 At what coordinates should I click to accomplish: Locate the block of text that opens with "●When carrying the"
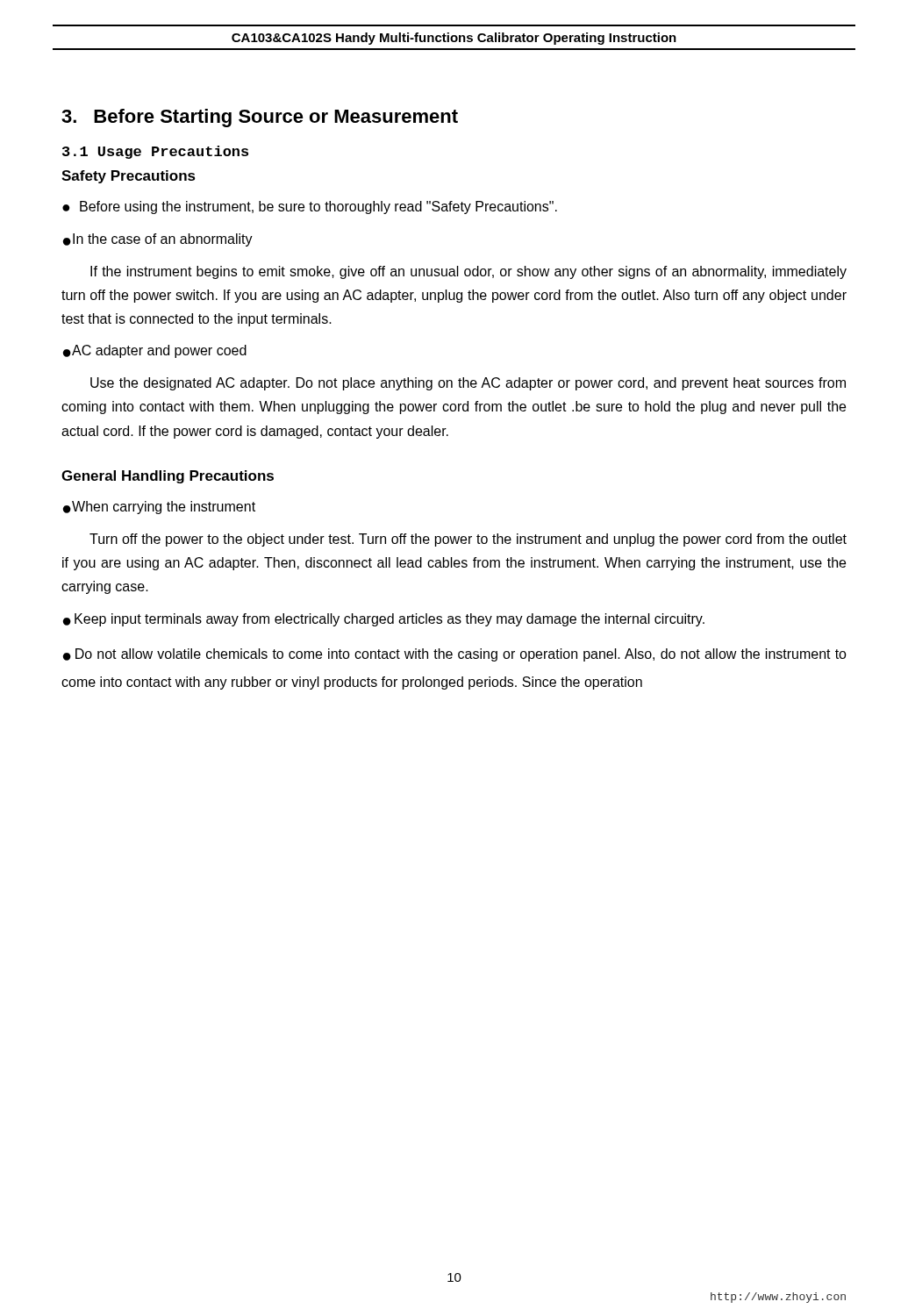pos(158,508)
